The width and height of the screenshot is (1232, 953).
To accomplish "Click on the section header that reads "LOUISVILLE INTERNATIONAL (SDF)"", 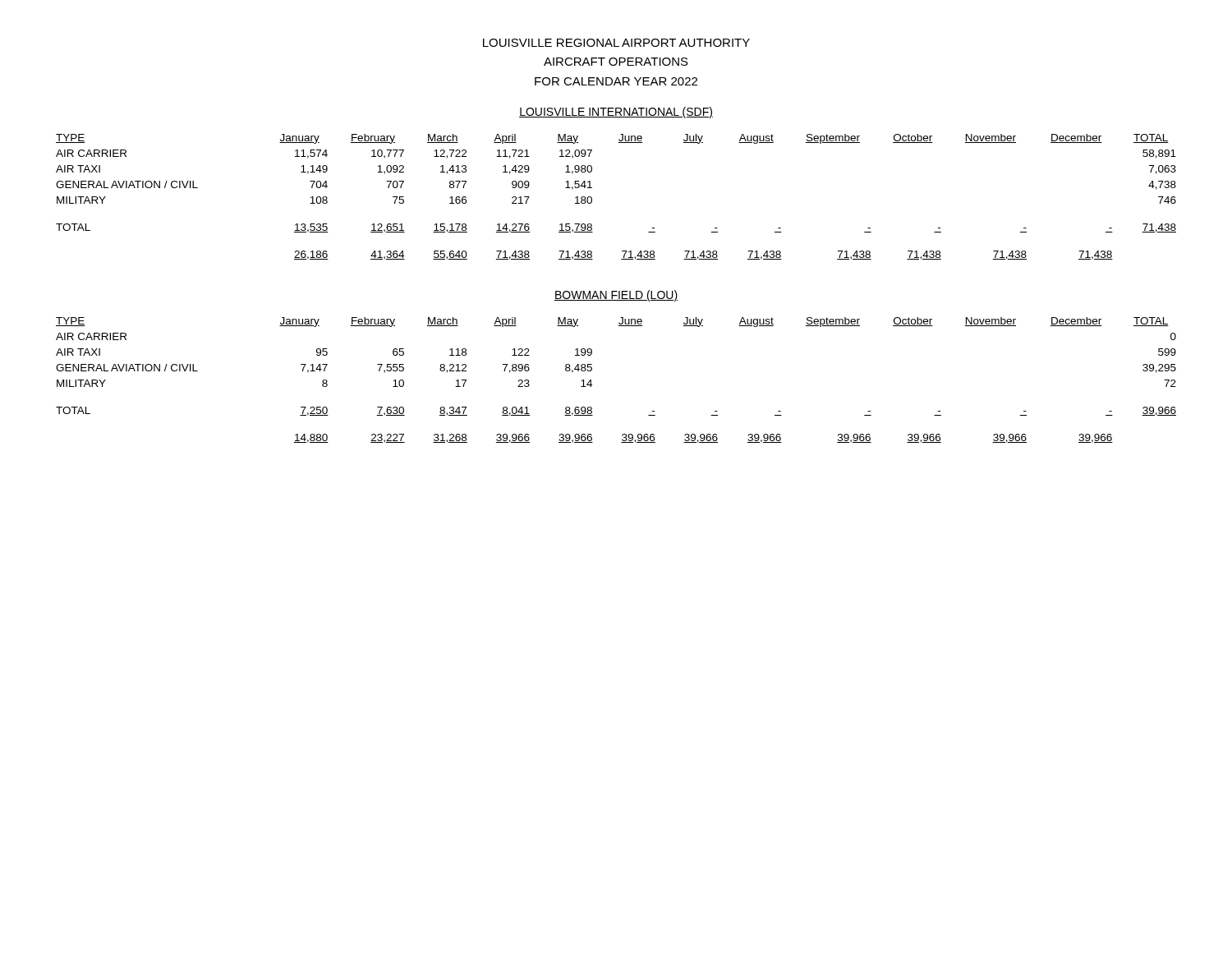I will [x=616, y=112].
